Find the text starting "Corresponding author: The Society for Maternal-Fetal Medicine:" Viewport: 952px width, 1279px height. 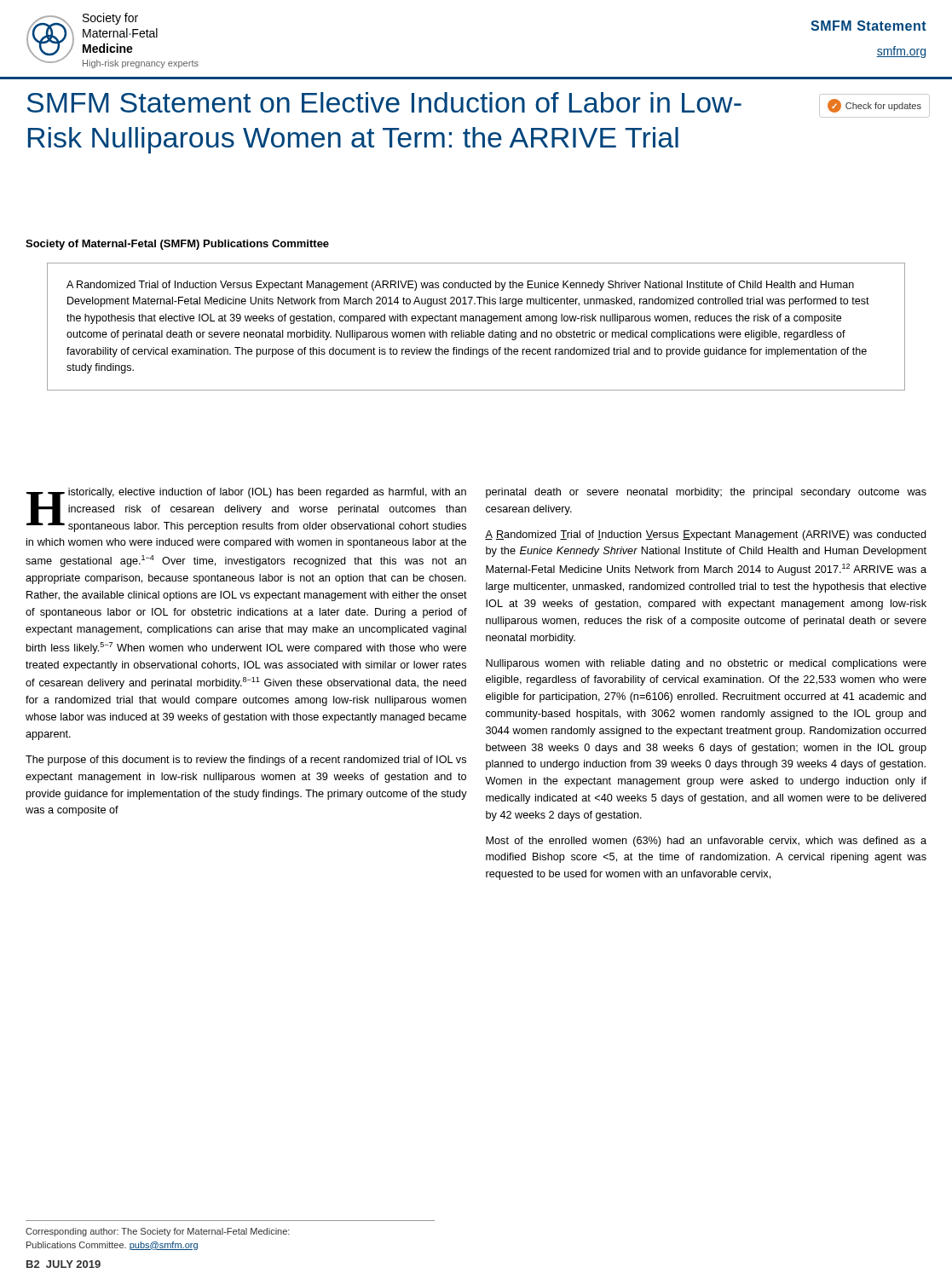click(x=158, y=1238)
